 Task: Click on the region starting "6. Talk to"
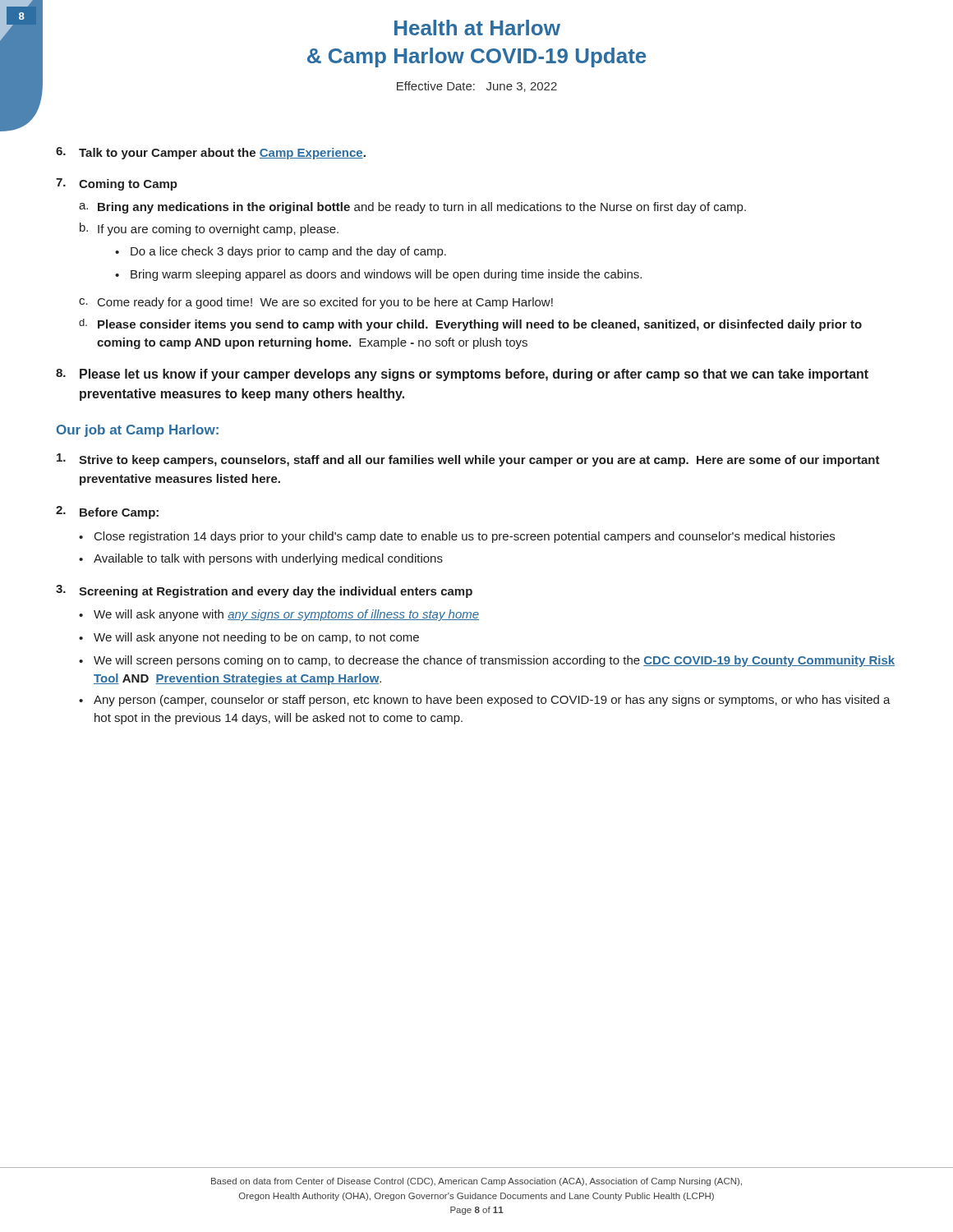tap(211, 153)
